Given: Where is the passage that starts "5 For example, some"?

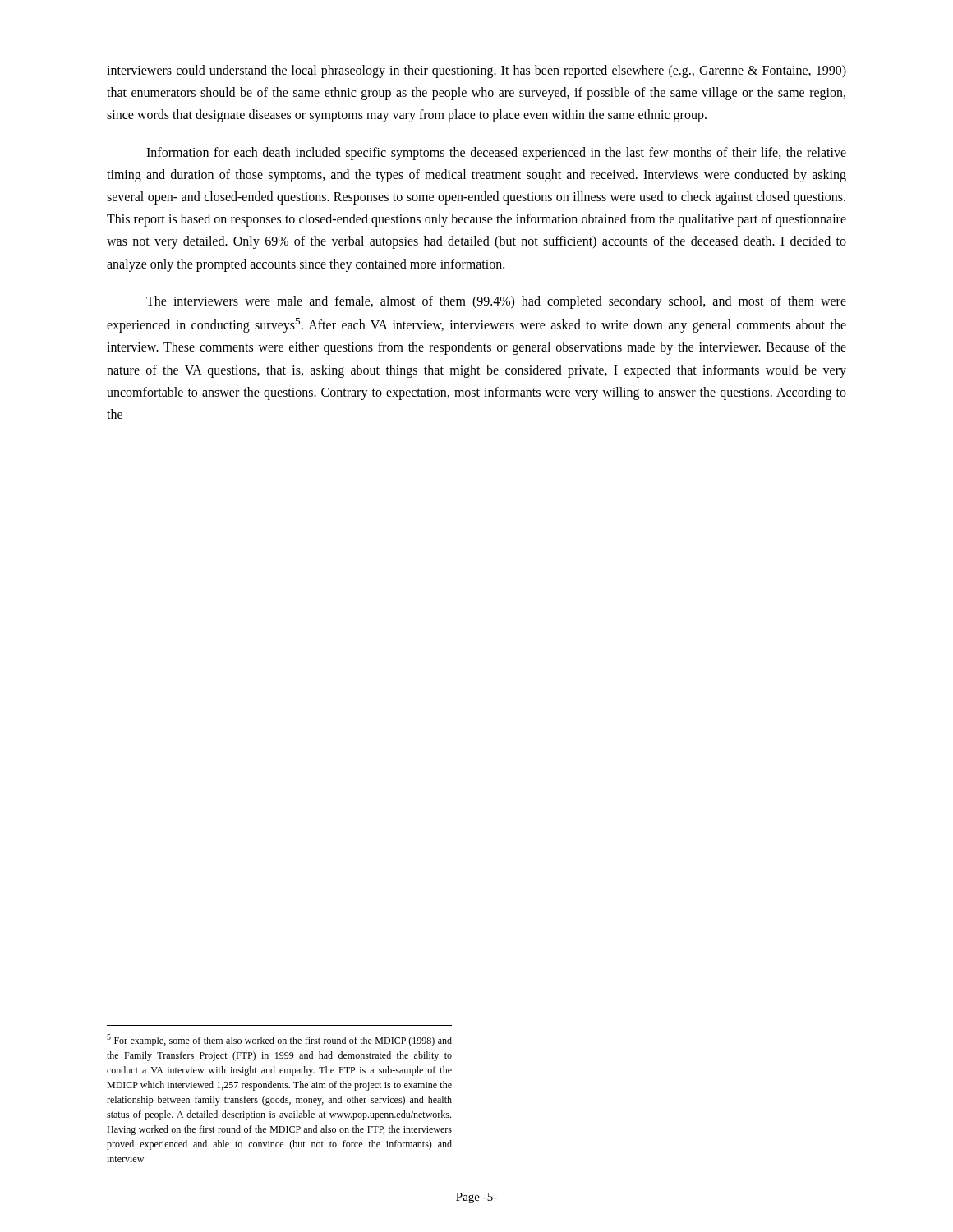Looking at the screenshot, I should [279, 1099].
